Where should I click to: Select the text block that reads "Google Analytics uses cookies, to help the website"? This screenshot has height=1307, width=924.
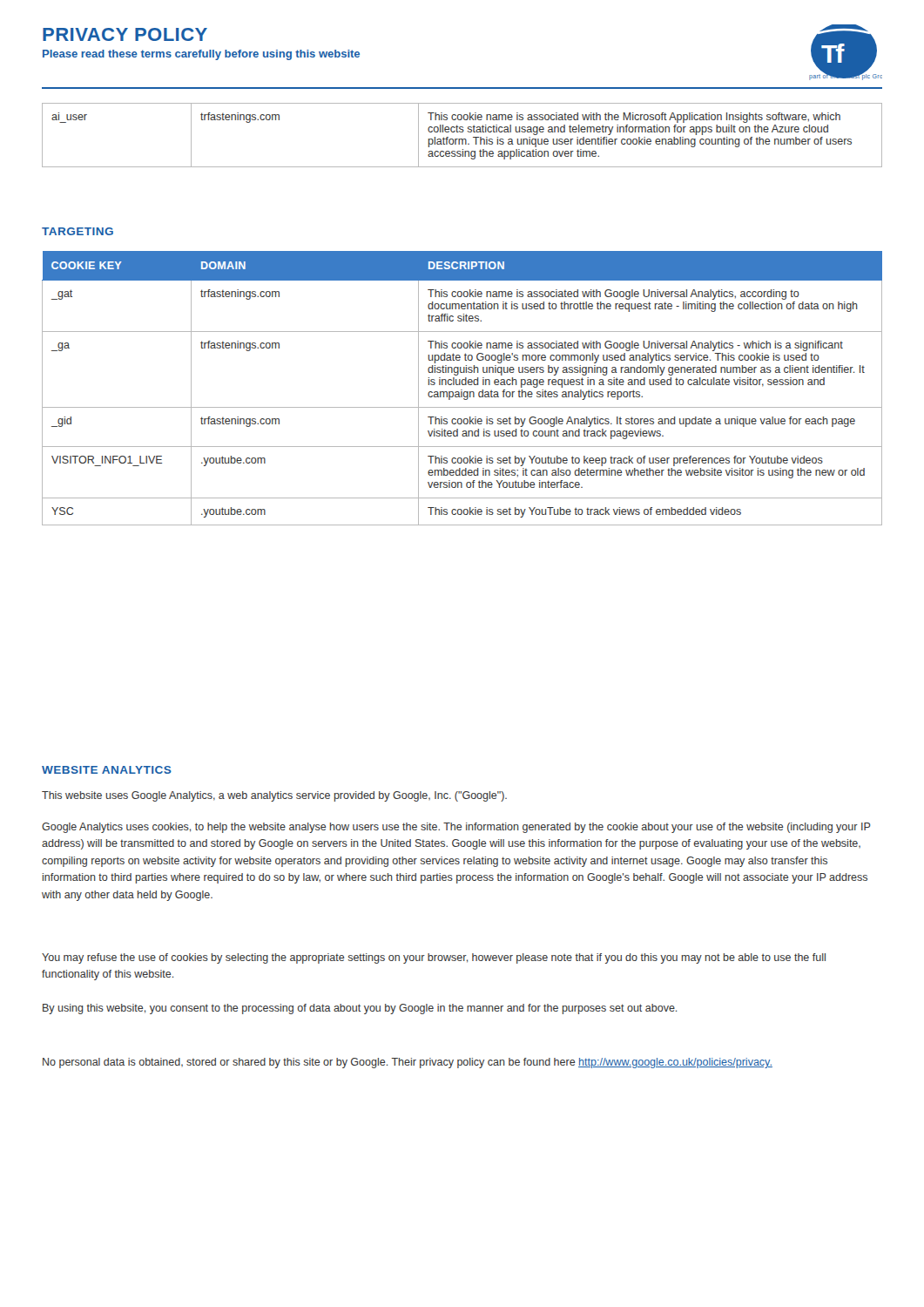[x=456, y=861]
